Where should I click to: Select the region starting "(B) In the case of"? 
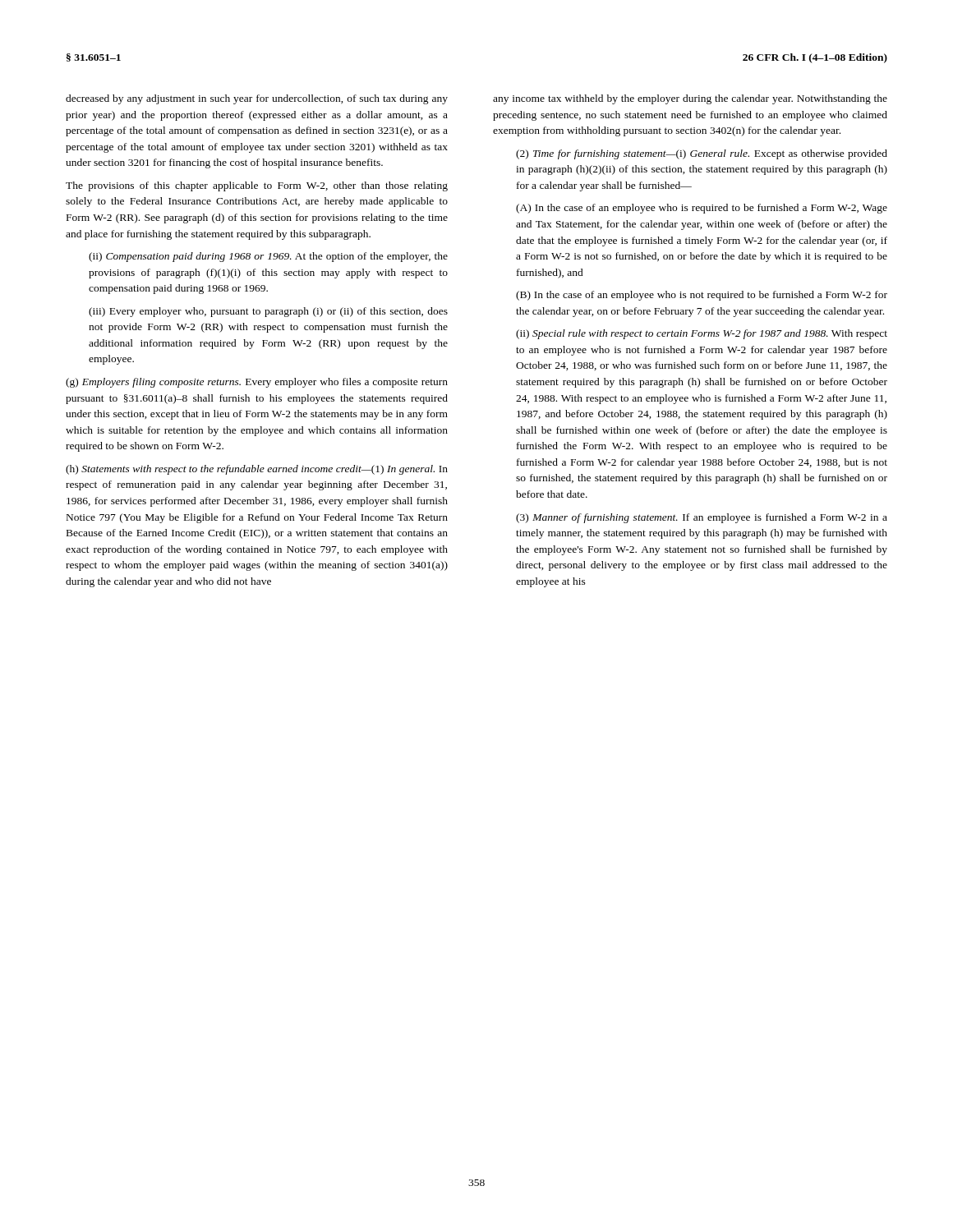click(702, 303)
